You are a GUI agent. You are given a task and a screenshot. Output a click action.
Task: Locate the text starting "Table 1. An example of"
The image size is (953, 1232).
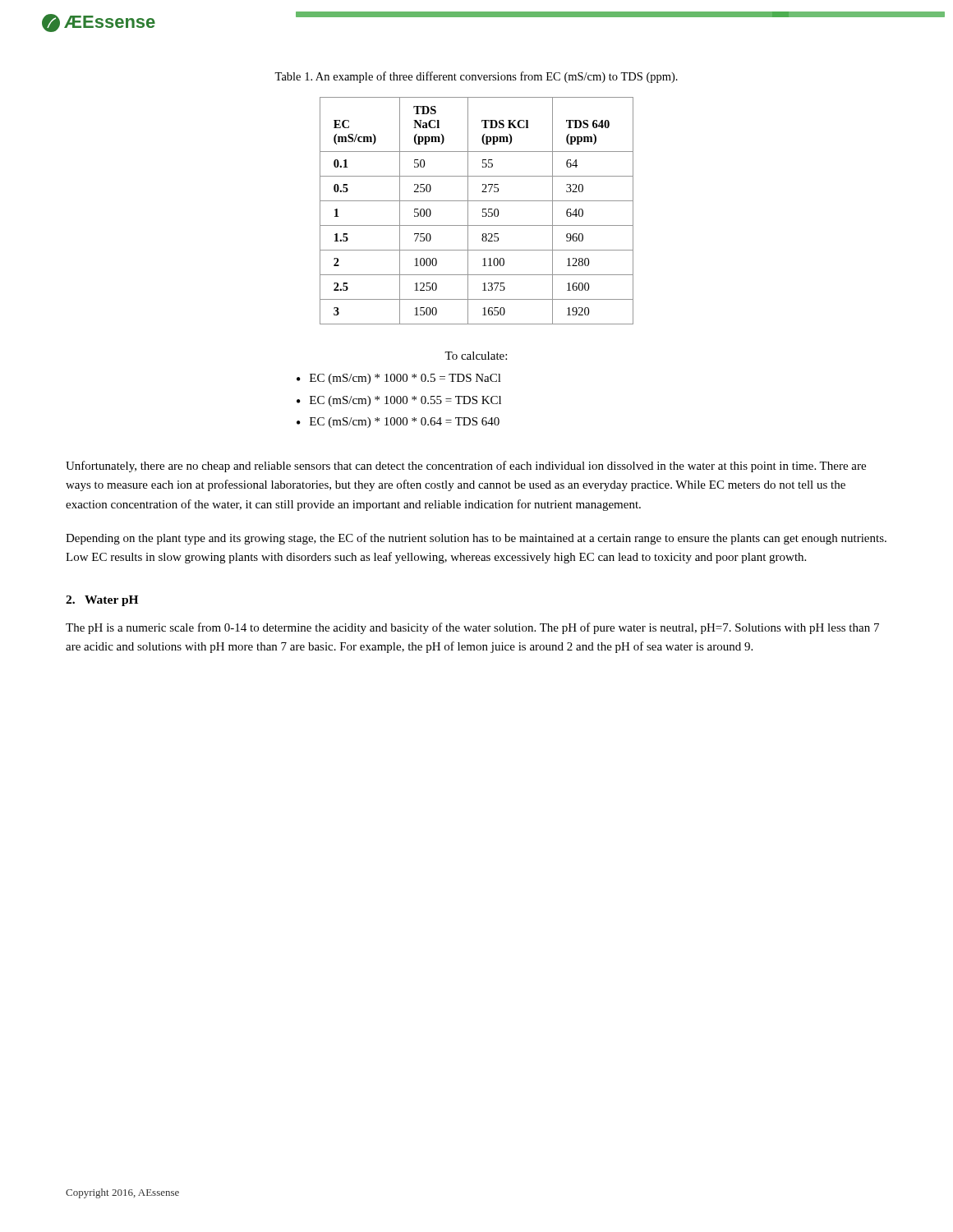(476, 76)
